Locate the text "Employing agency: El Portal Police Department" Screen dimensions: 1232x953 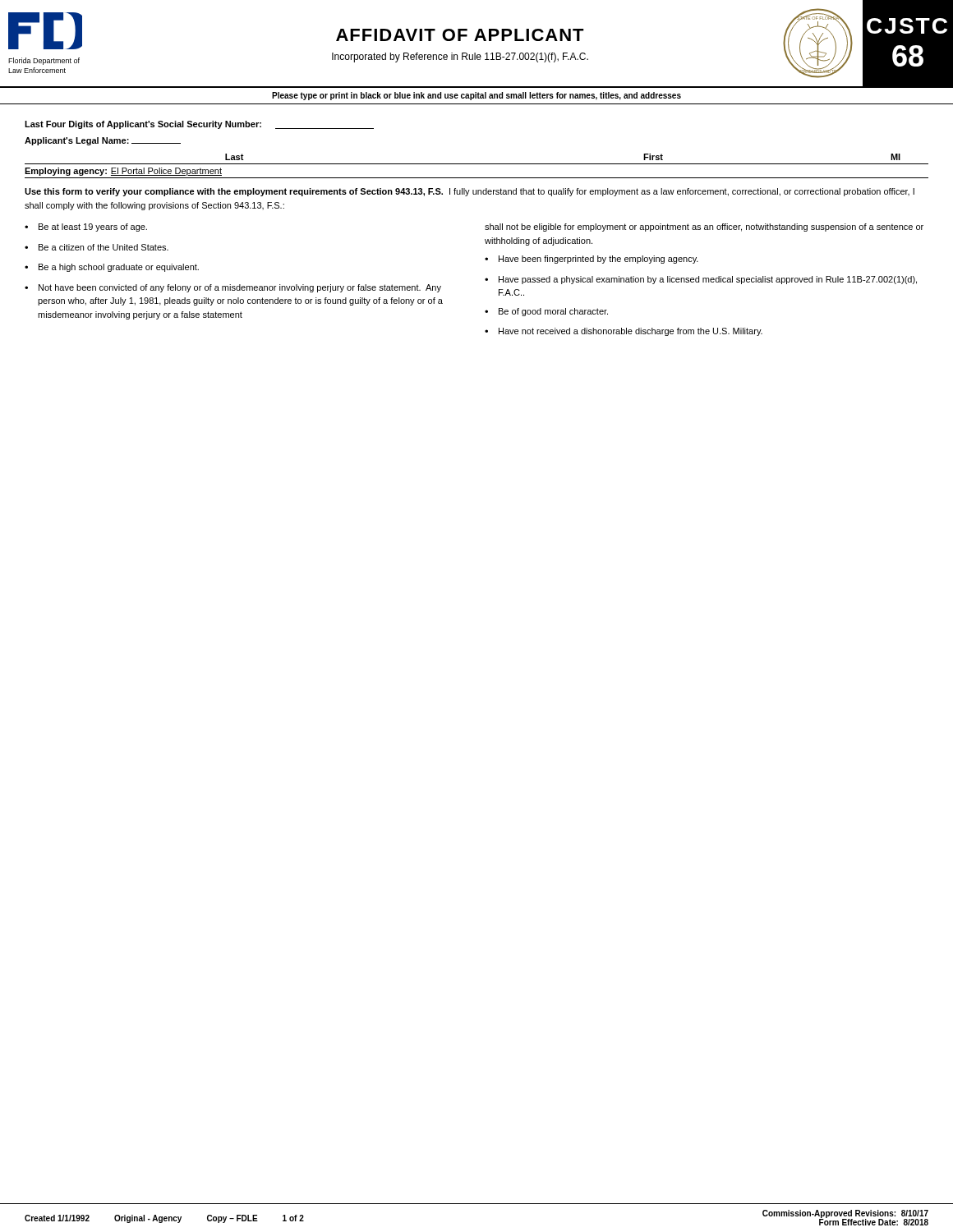(x=123, y=171)
